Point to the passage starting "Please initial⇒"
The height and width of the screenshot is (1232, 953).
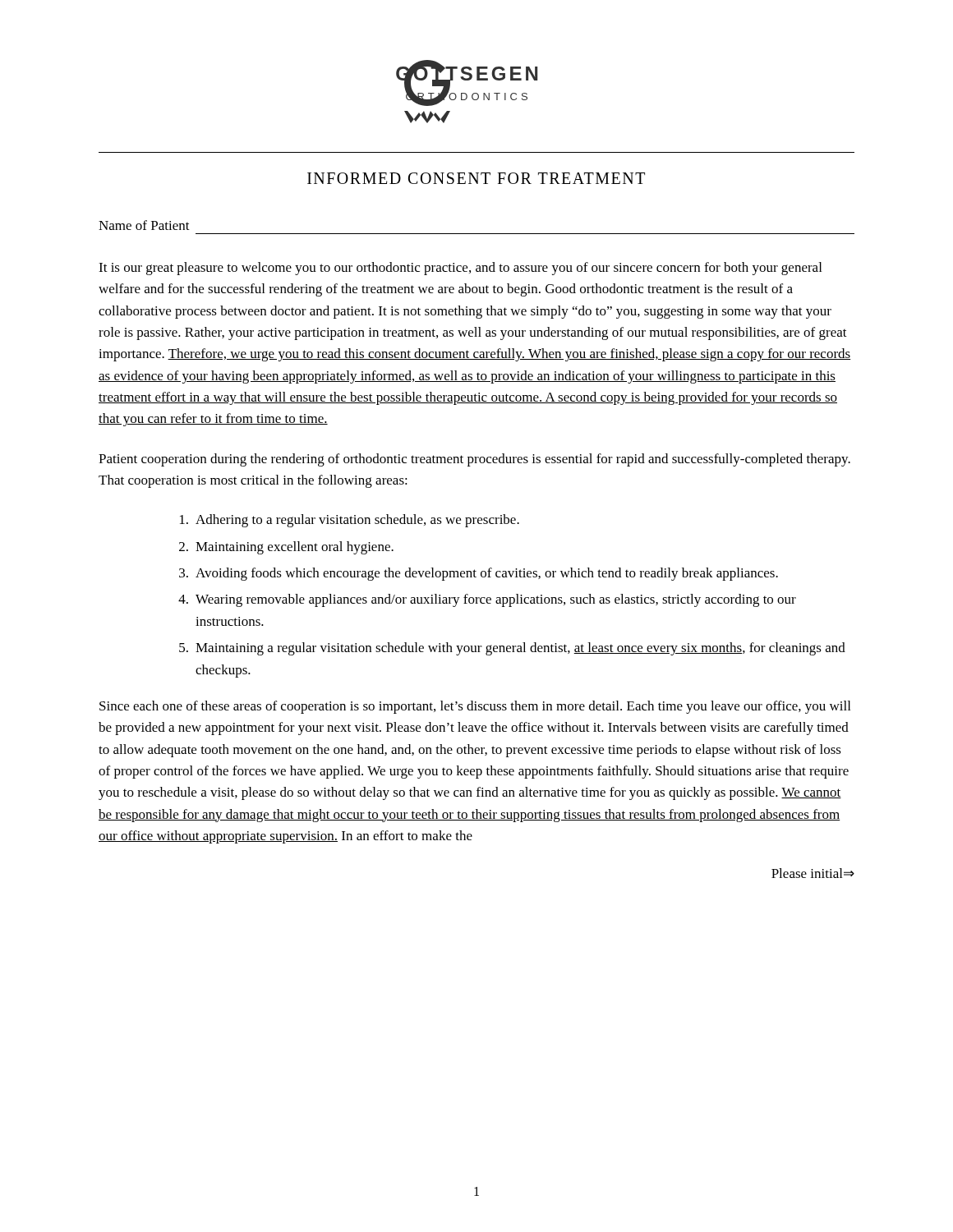coord(813,874)
